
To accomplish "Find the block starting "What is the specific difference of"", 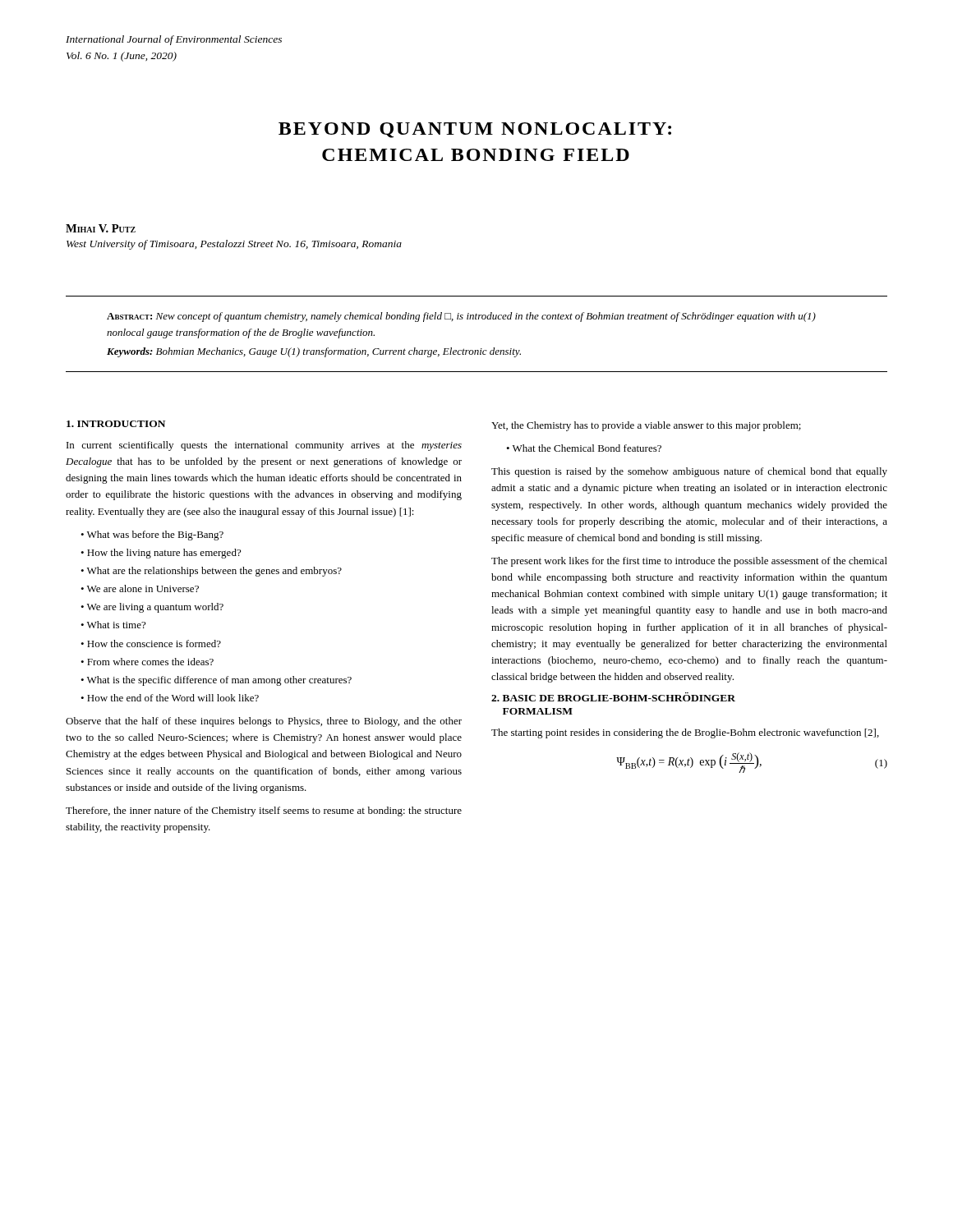I will click(219, 680).
